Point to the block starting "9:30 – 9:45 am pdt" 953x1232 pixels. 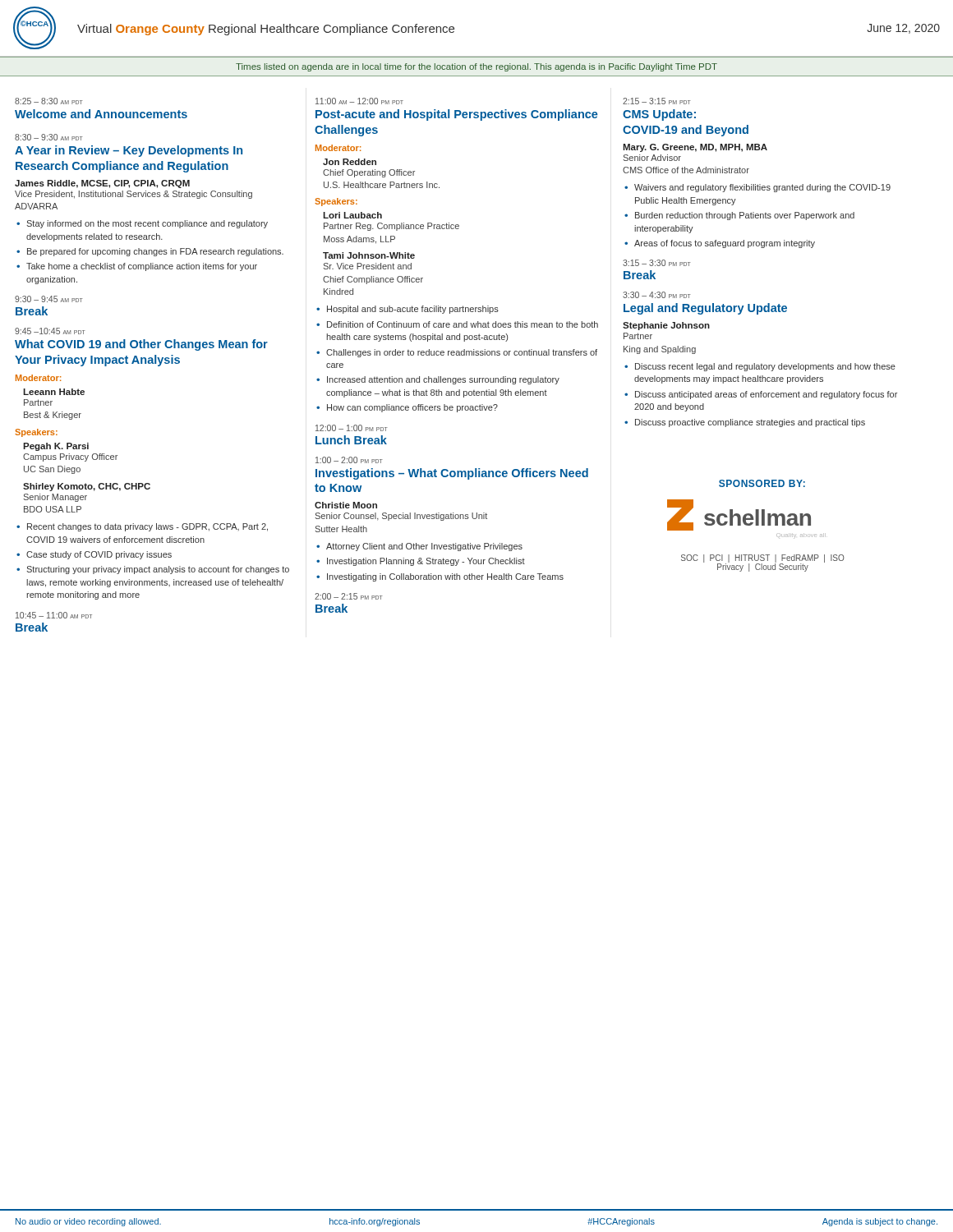pyautogui.click(x=49, y=299)
